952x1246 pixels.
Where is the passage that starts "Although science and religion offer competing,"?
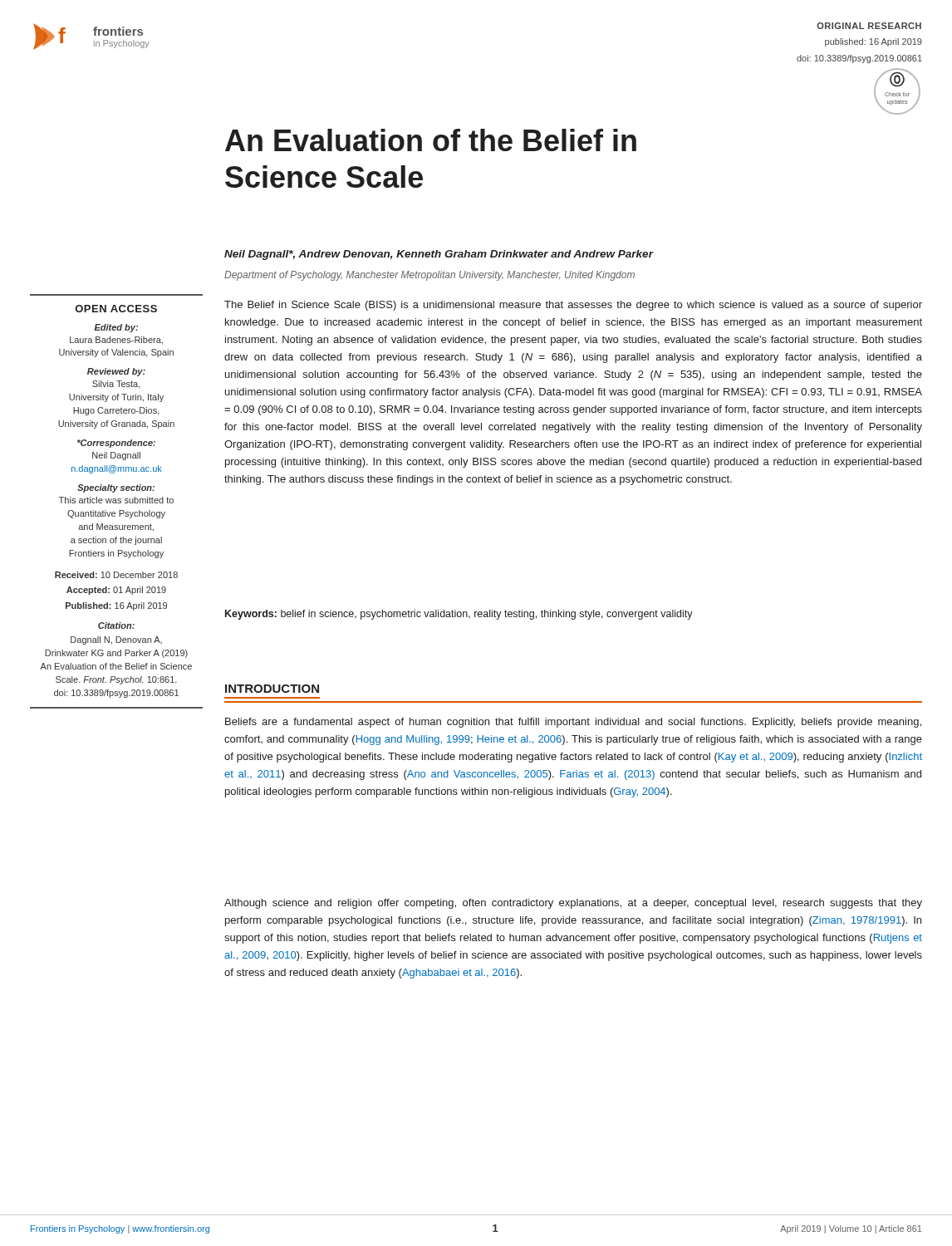pos(573,937)
